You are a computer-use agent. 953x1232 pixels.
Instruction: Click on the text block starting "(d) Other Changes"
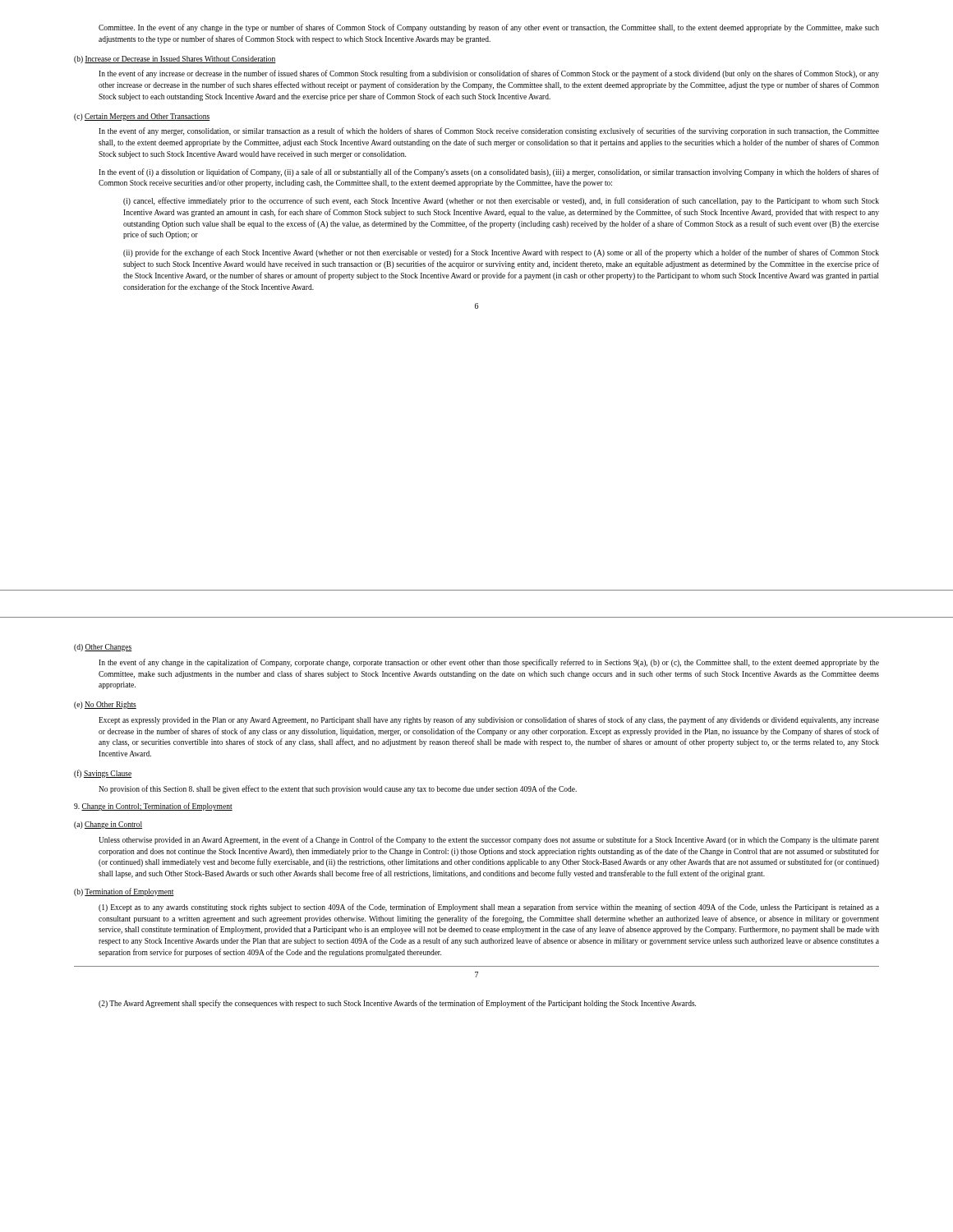click(476, 648)
